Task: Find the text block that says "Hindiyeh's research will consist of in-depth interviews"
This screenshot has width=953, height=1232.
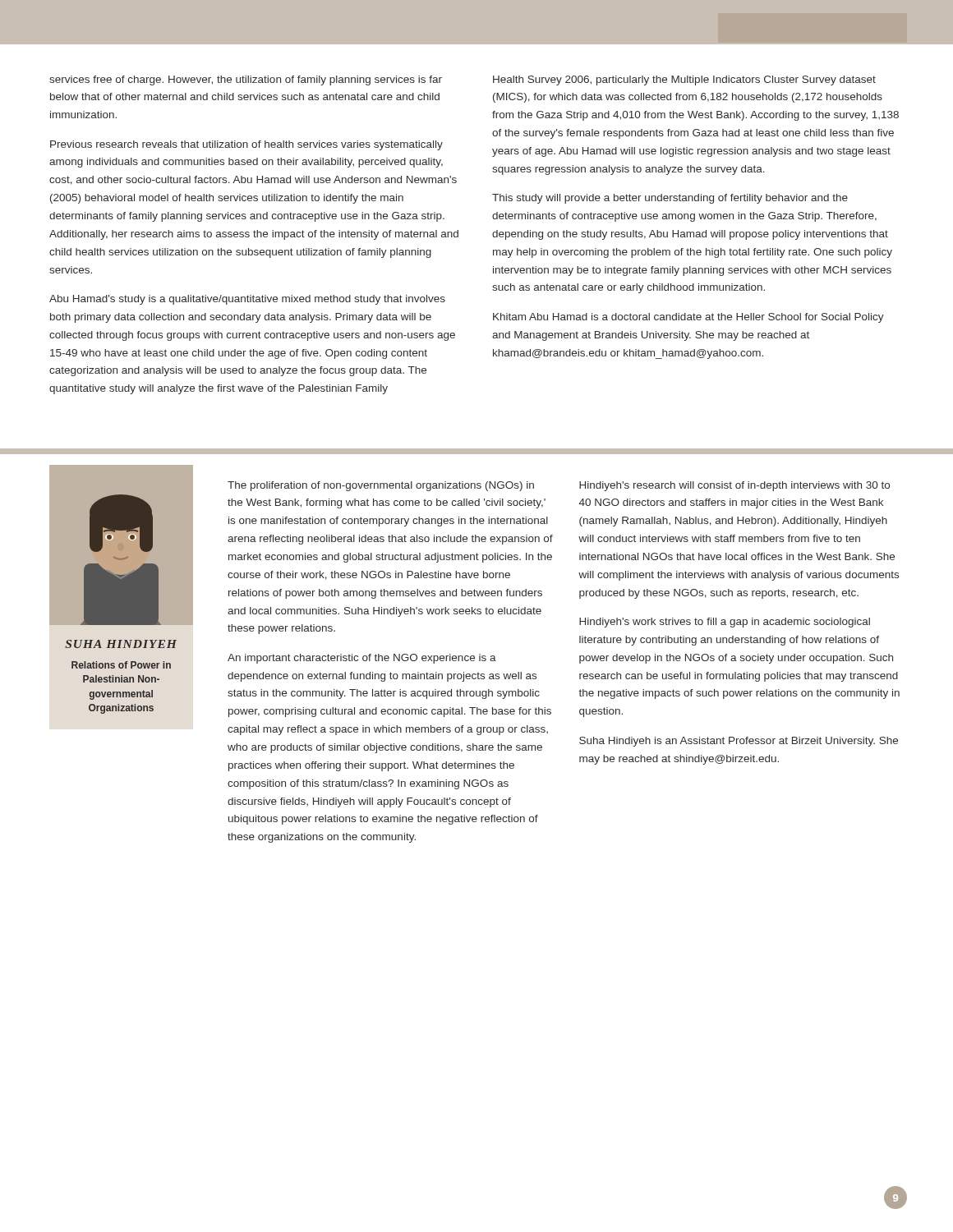Action: point(741,622)
